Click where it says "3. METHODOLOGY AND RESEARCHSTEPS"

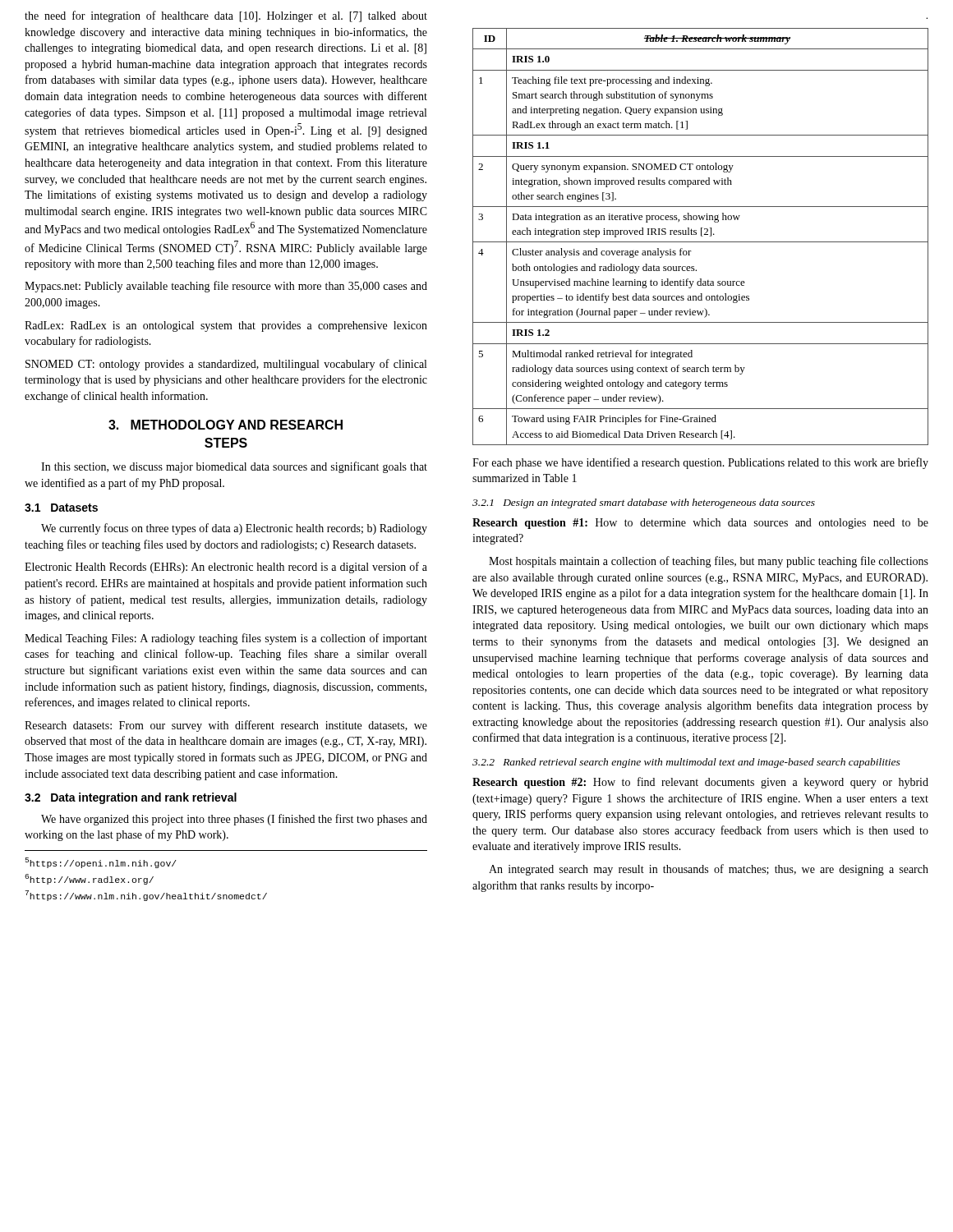(226, 435)
